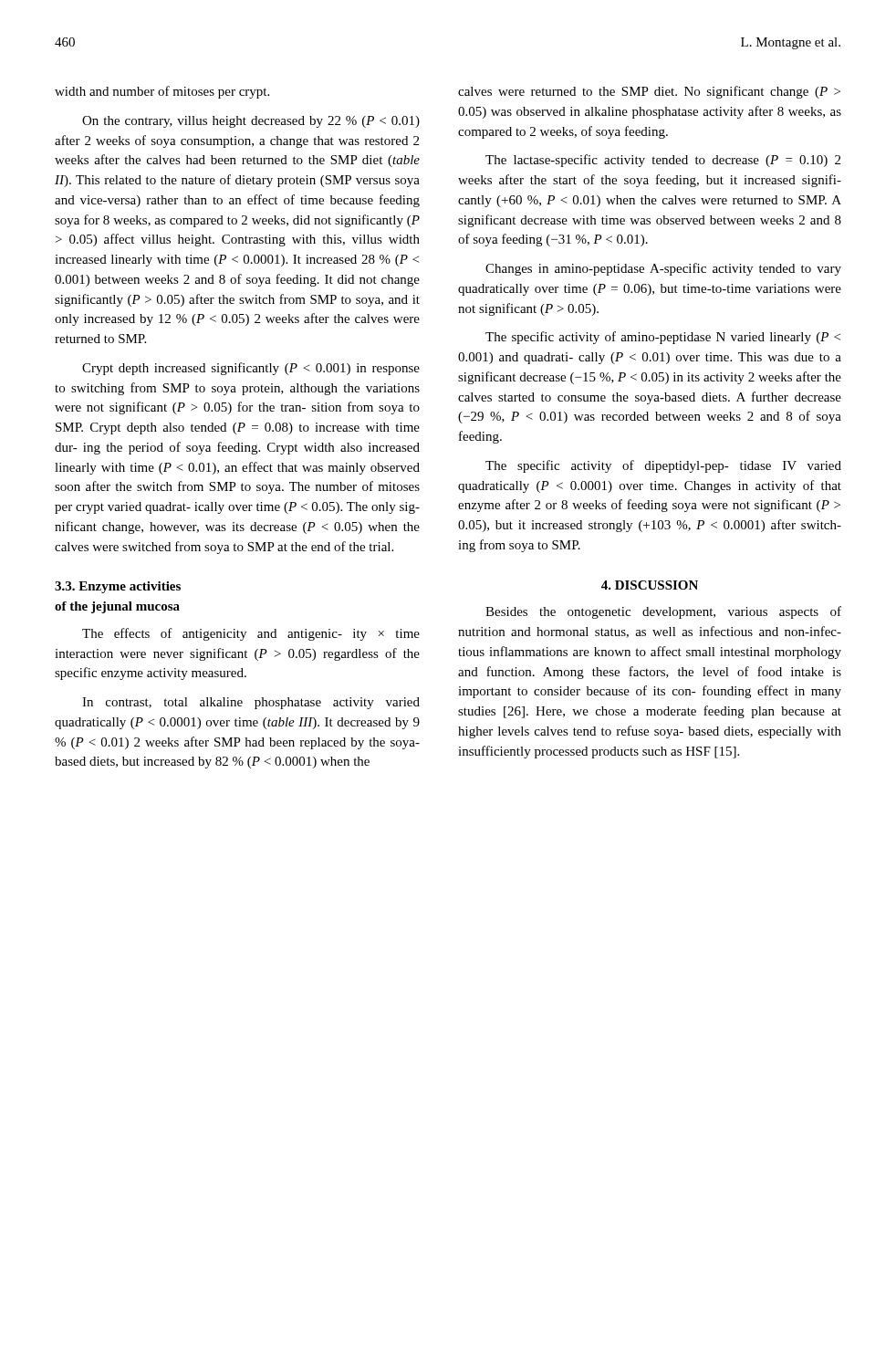The height and width of the screenshot is (1369, 896).
Task: Click on the text block that reads "calves were returned to the SMP"
Action: coord(650,111)
